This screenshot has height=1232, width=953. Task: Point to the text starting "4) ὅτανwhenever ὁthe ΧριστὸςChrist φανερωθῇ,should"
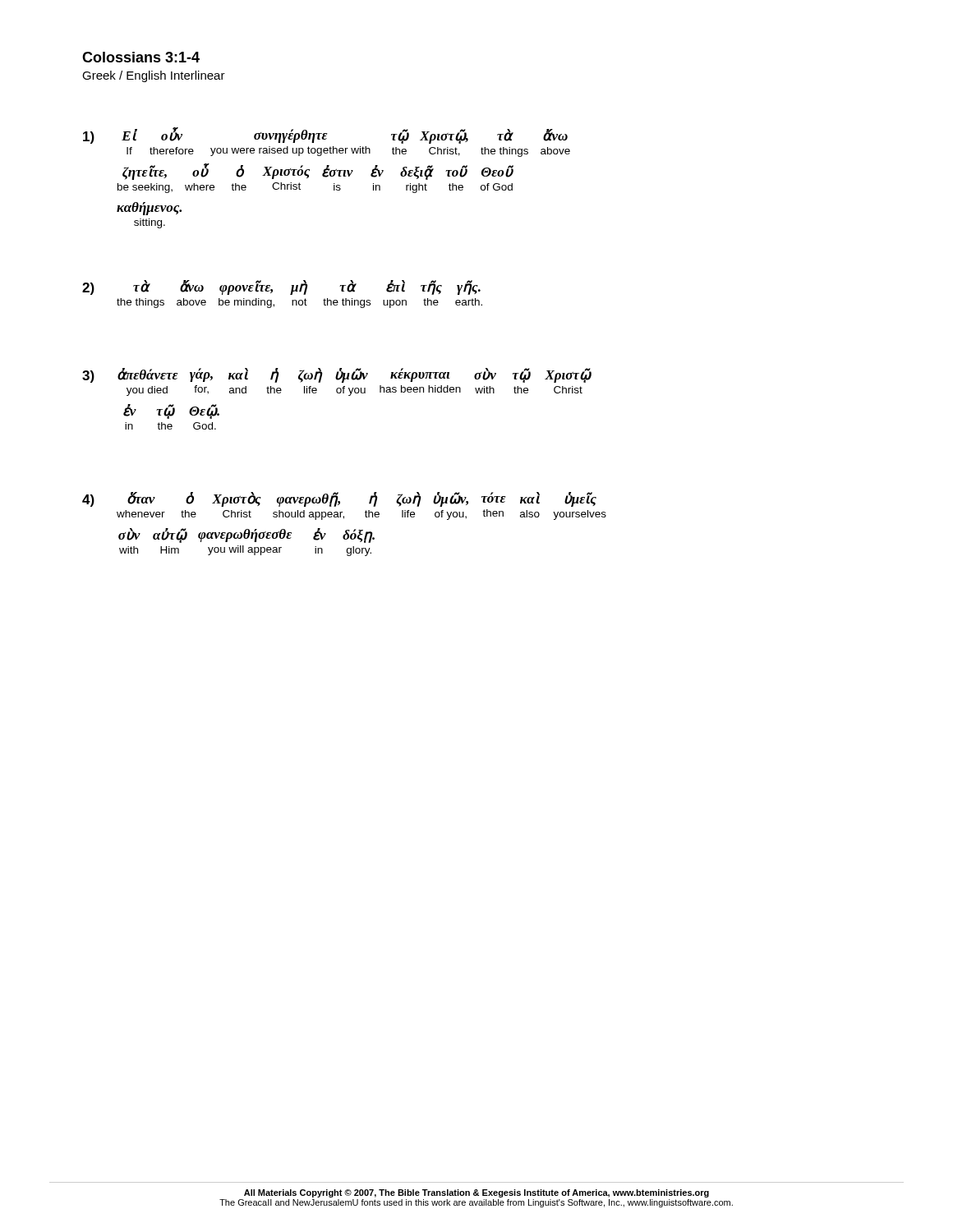pyautogui.click(x=339, y=499)
